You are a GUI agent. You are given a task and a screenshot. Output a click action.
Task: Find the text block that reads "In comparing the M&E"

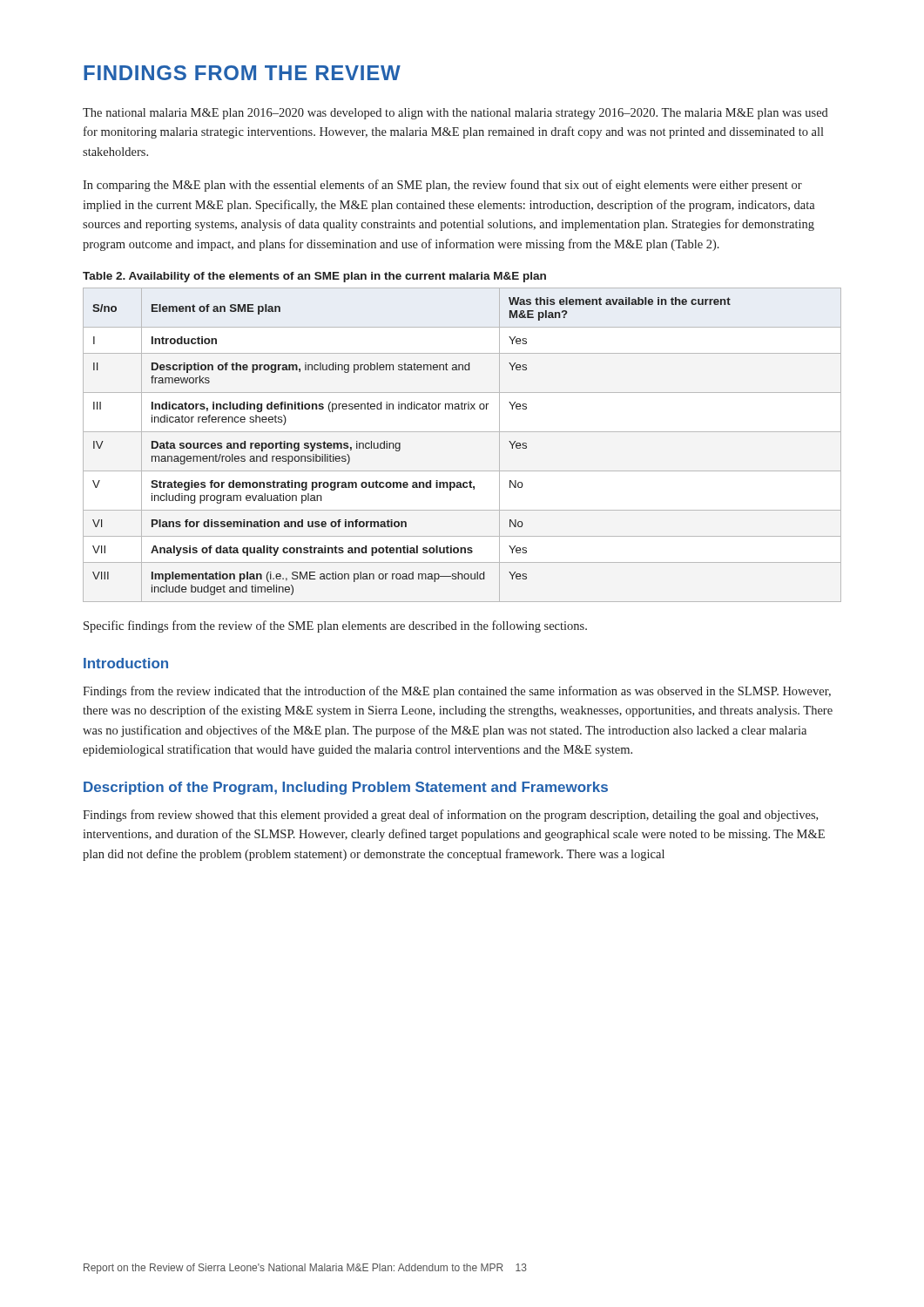coord(449,214)
